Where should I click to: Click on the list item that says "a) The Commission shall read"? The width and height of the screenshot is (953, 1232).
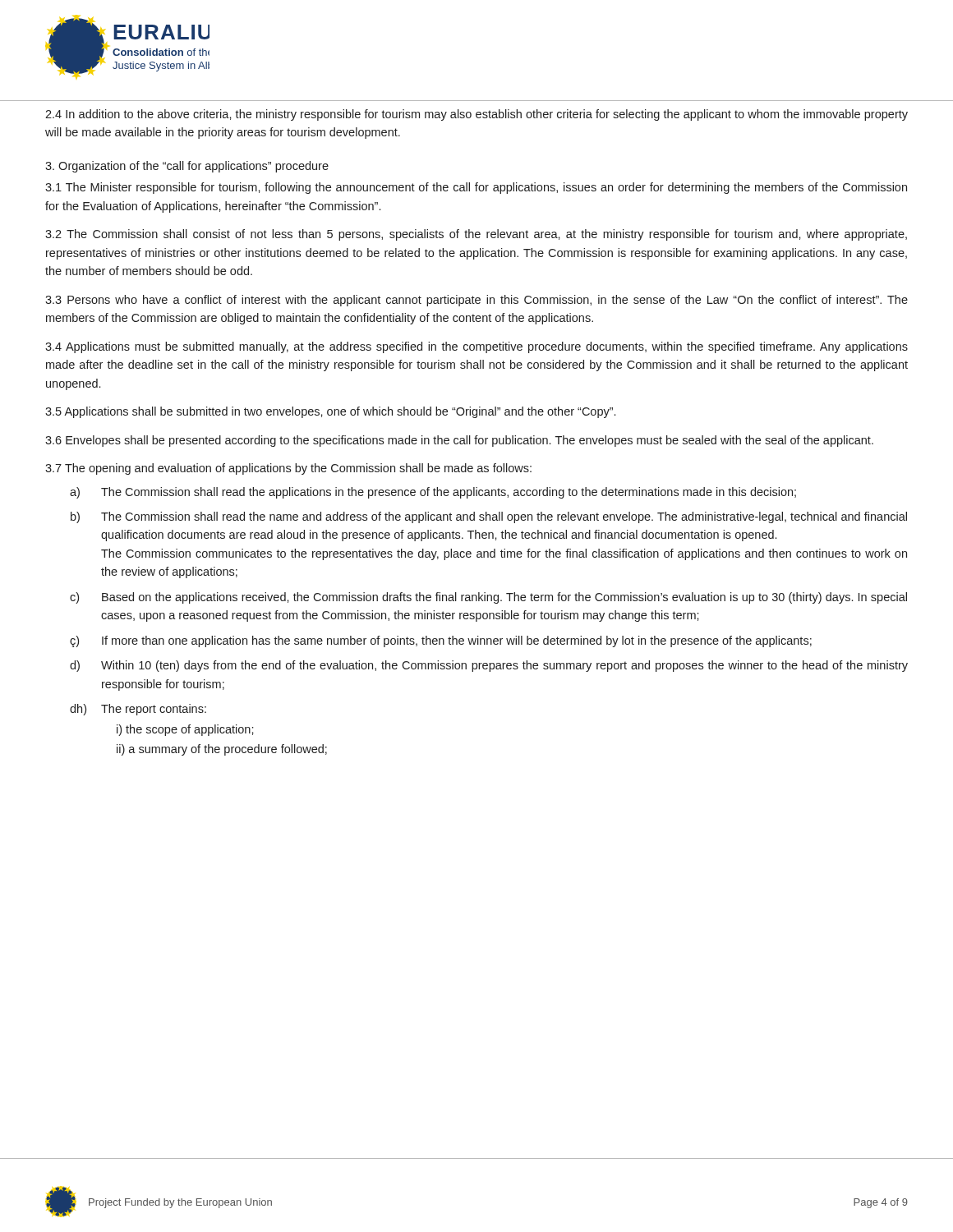[476, 492]
